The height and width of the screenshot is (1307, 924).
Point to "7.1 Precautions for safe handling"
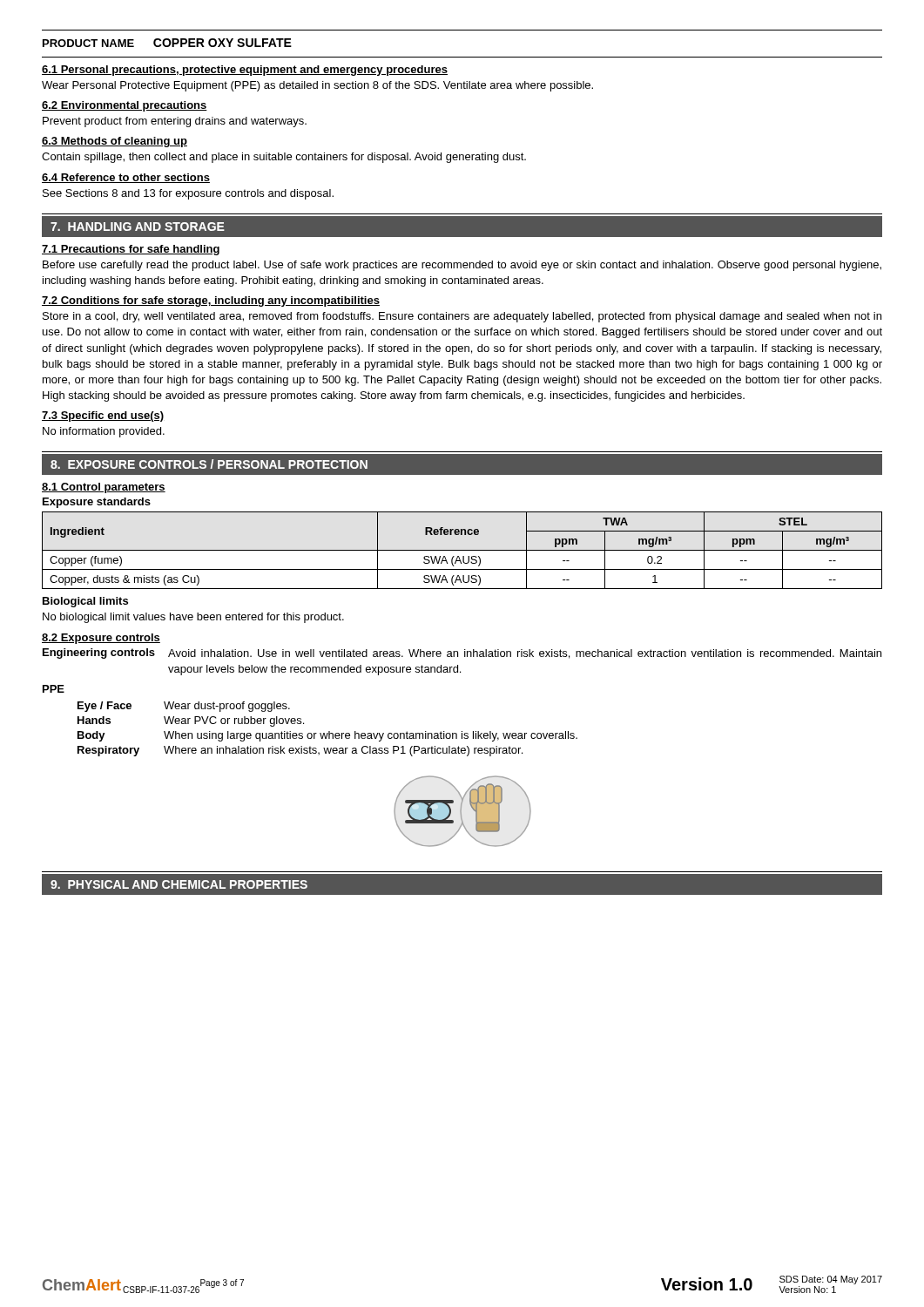(x=131, y=249)
